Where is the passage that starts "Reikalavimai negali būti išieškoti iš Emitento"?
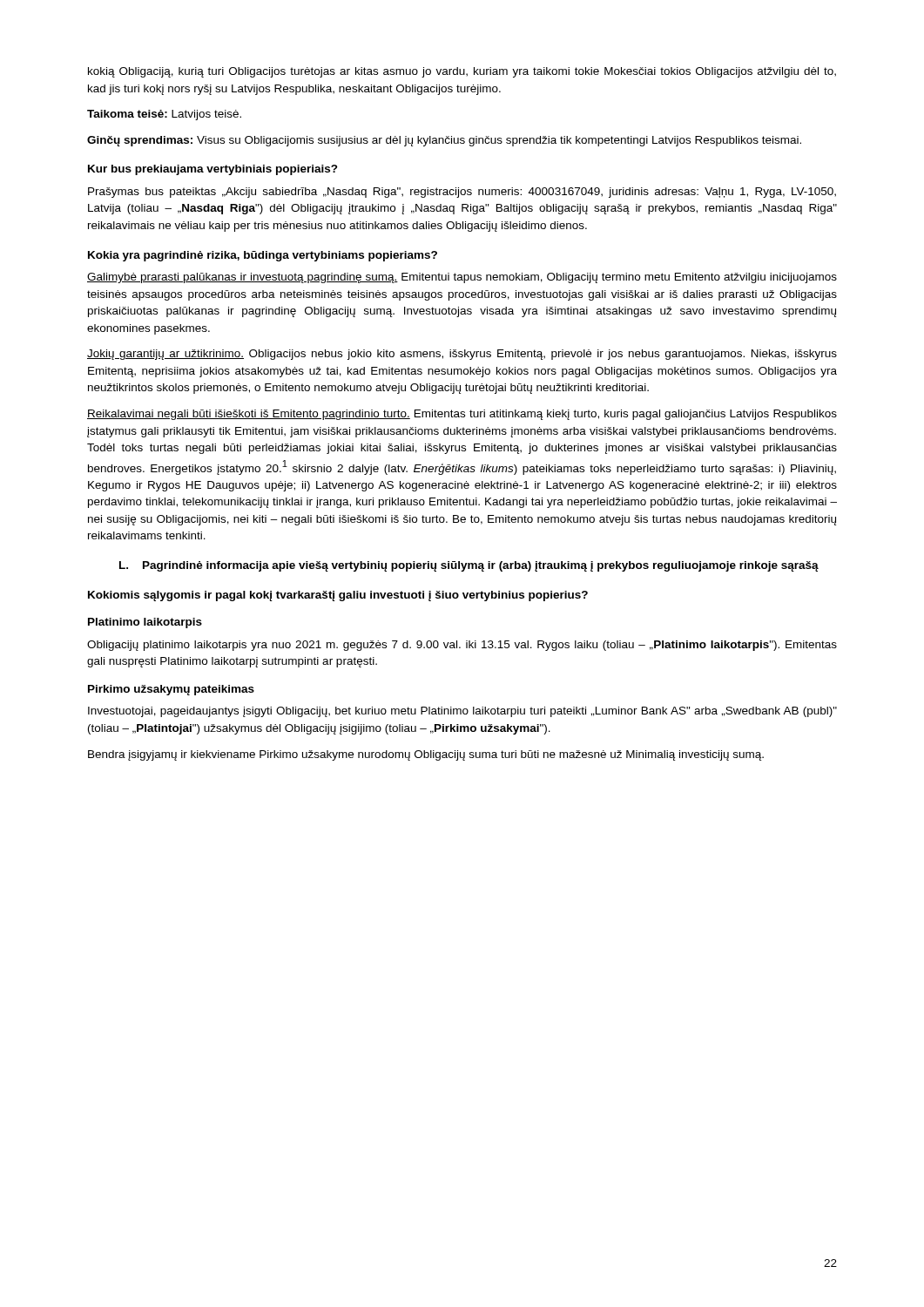 [462, 475]
